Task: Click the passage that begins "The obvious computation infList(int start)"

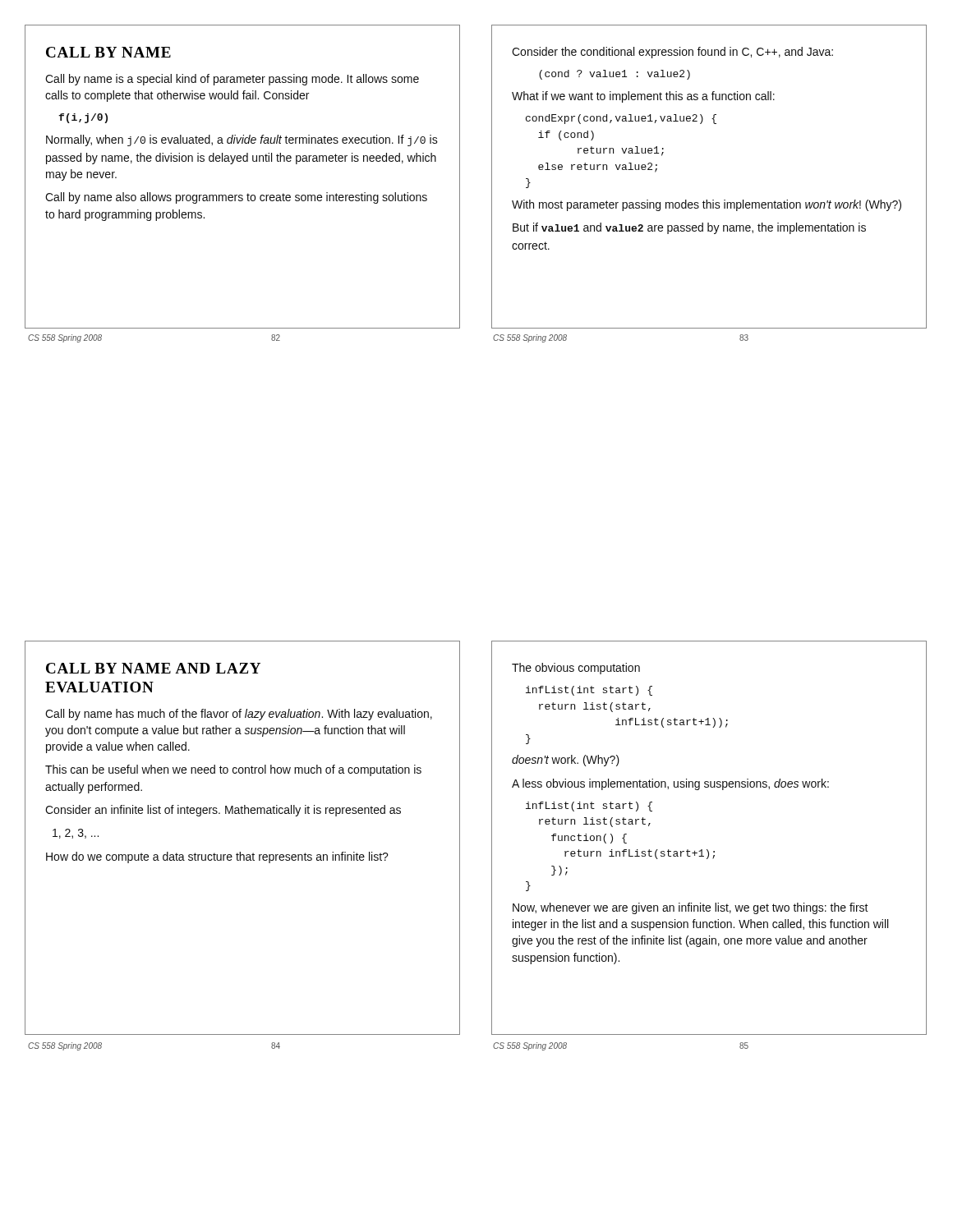Action: click(576, 669)
